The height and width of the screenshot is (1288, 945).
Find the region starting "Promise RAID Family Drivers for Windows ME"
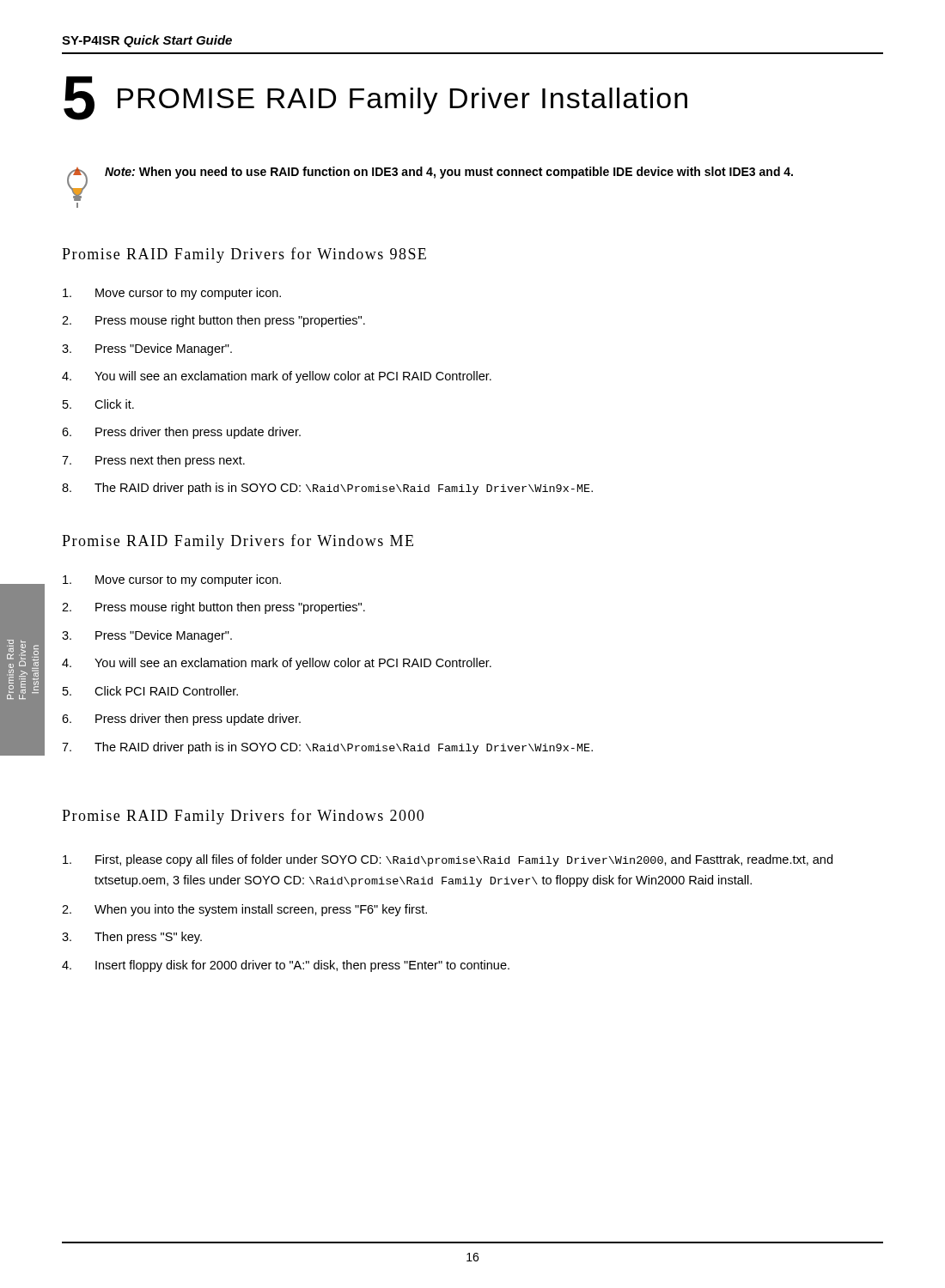239,541
